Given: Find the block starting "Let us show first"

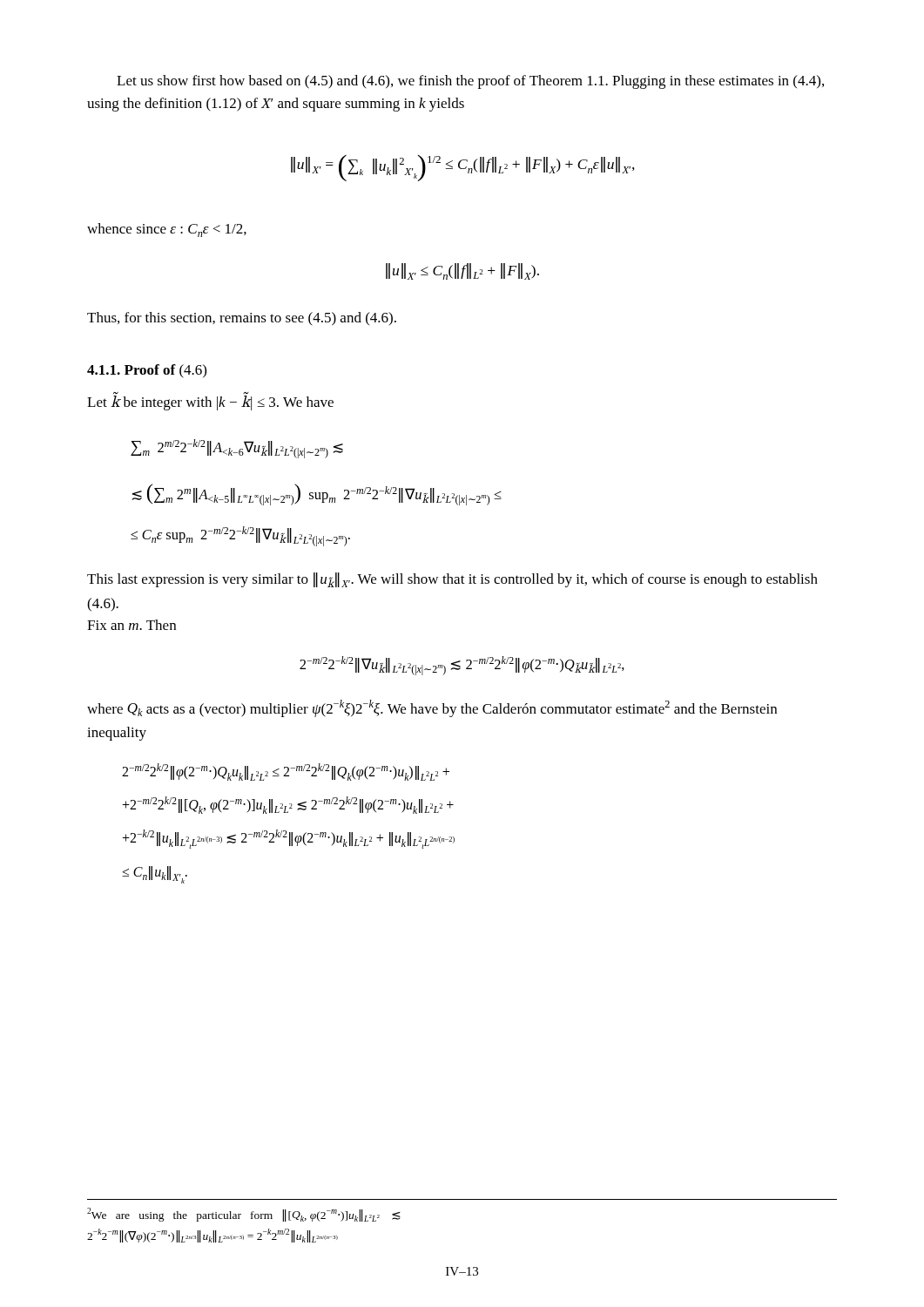Looking at the screenshot, I should (x=462, y=92).
